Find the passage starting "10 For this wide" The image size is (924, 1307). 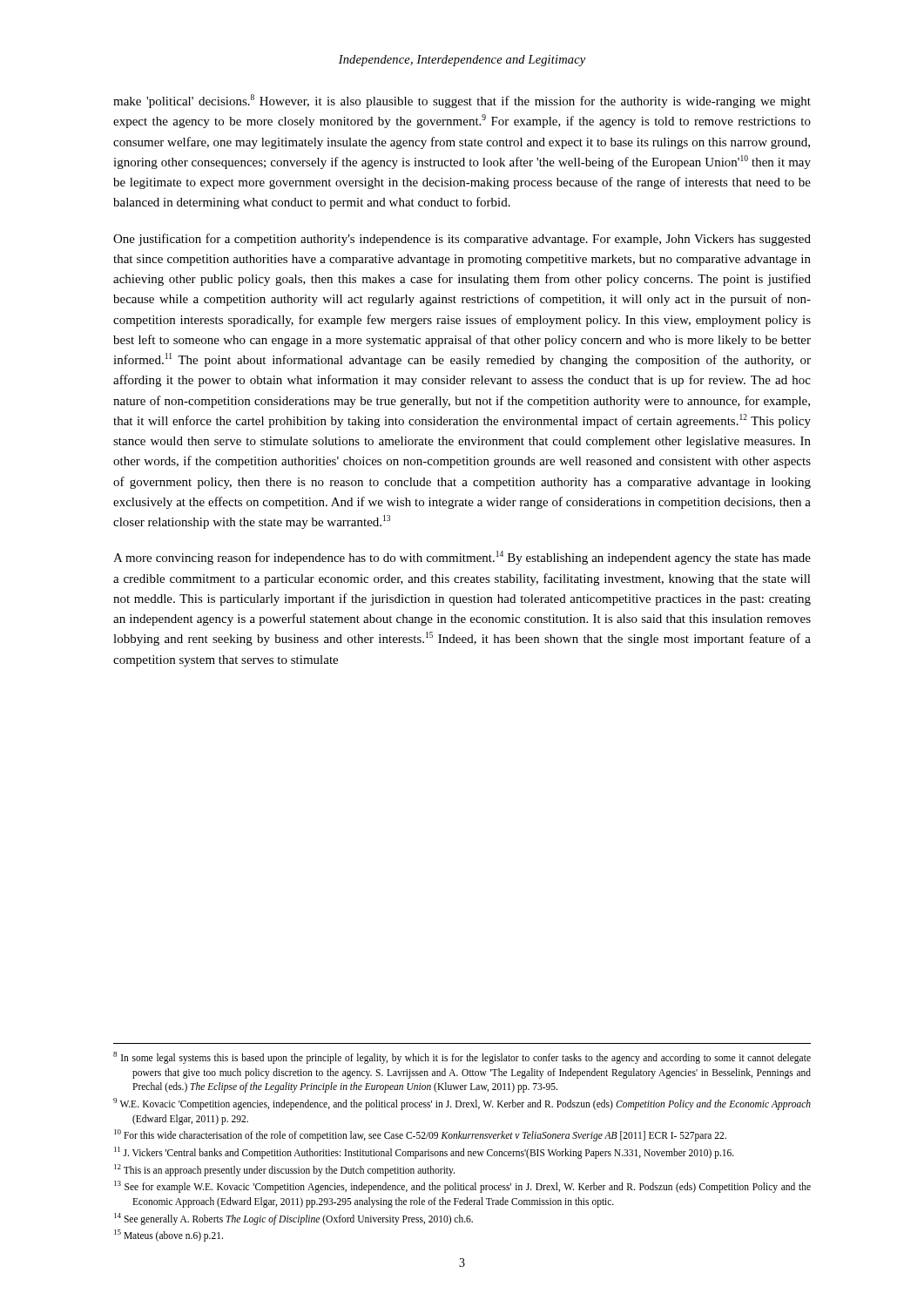420,1135
